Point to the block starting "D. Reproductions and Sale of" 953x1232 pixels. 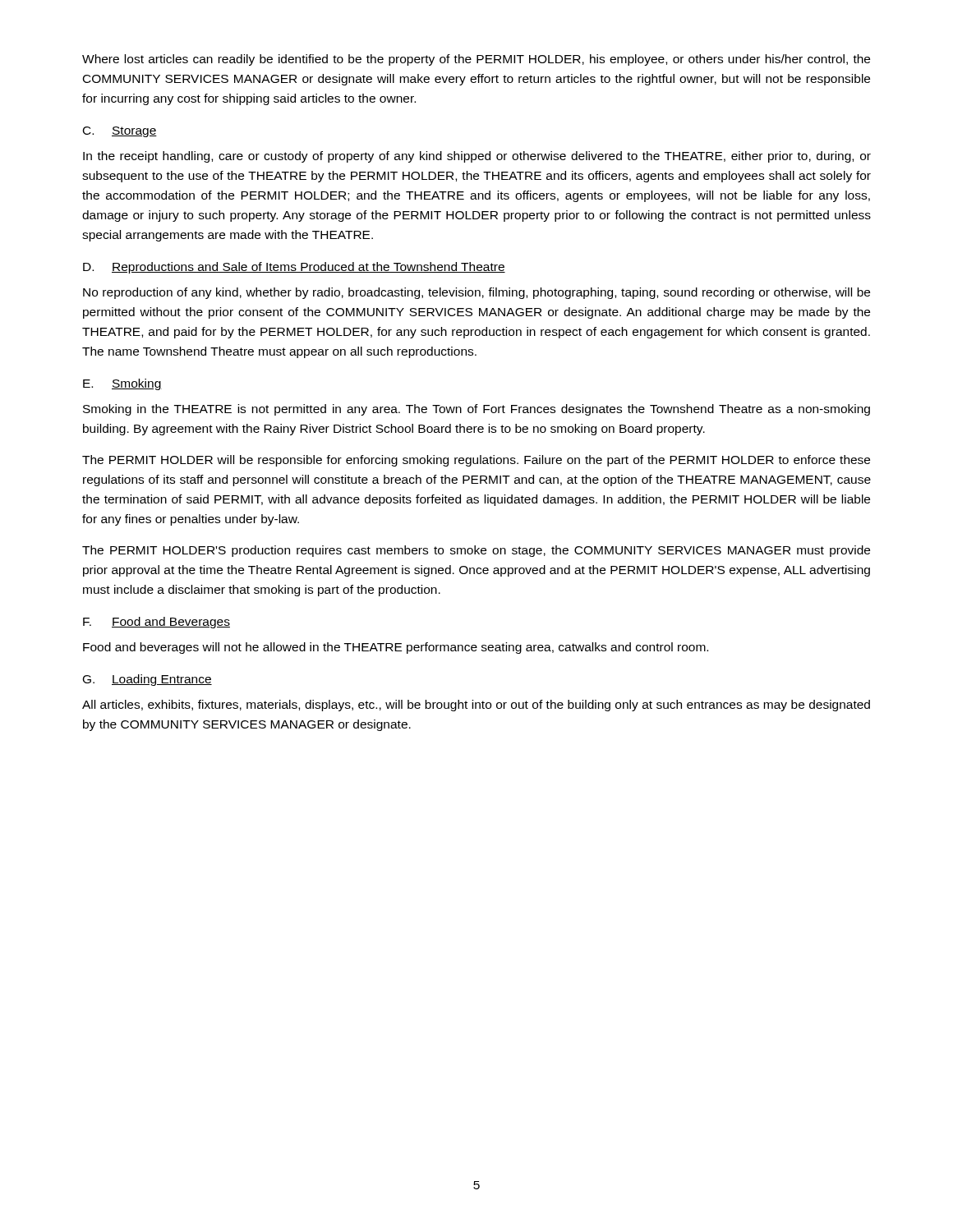pyautogui.click(x=294, y=267)
